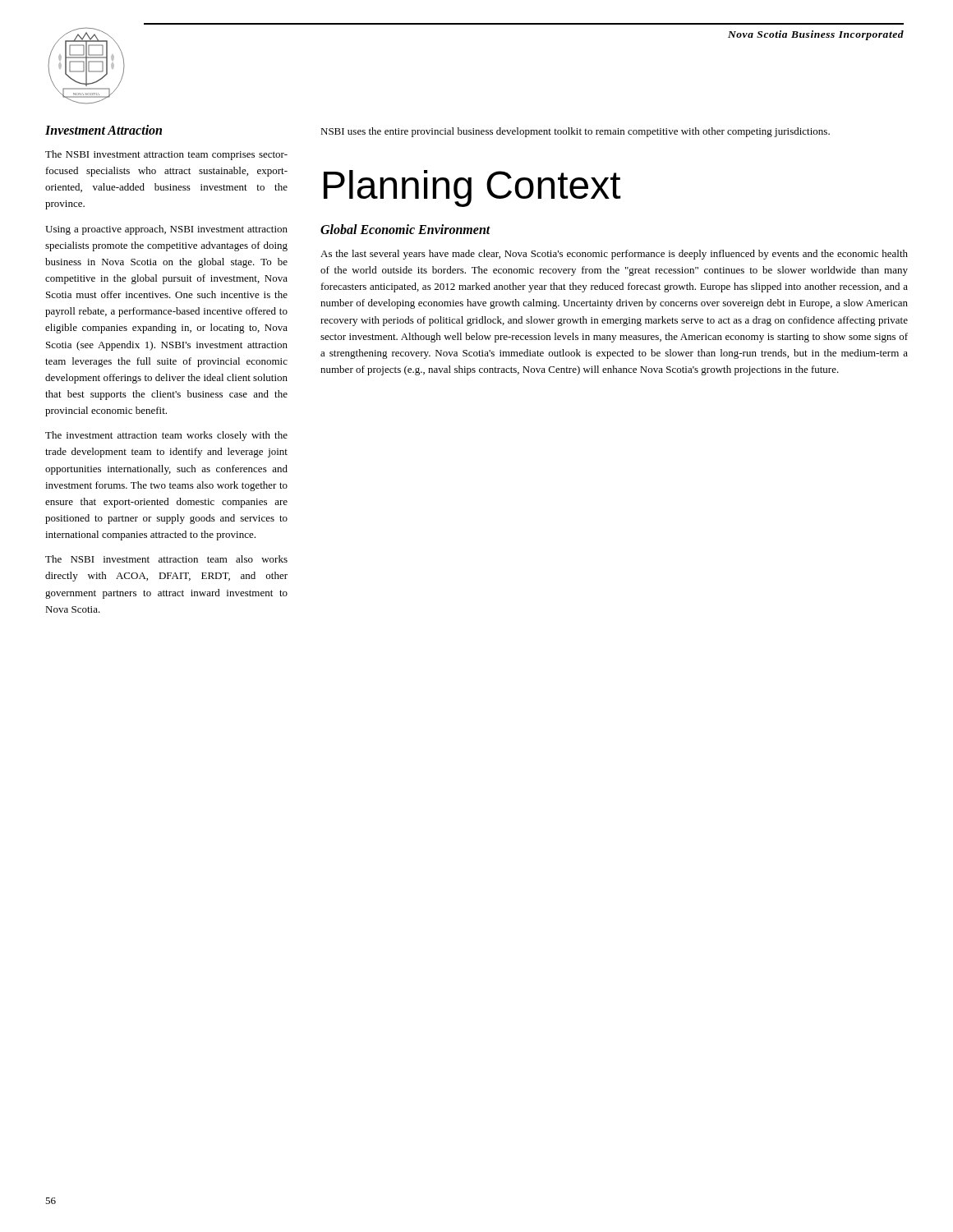Locate the block of text that opens with "NSBI uses the entire provincial business development"
This screenshot has width=953, height=1232.
(575, 131)
